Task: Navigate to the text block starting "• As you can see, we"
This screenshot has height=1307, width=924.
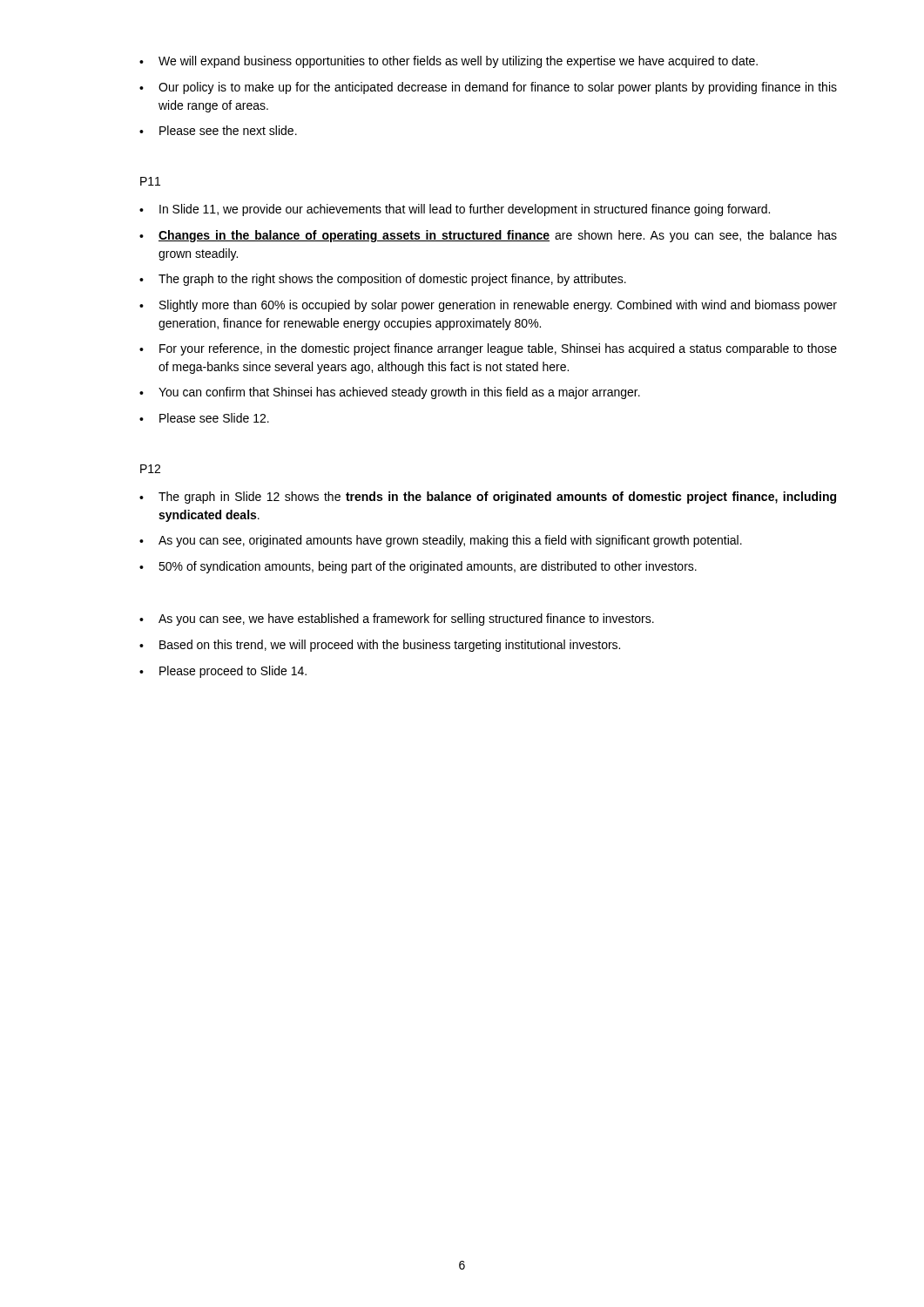Action: click(x=488, y=620)
